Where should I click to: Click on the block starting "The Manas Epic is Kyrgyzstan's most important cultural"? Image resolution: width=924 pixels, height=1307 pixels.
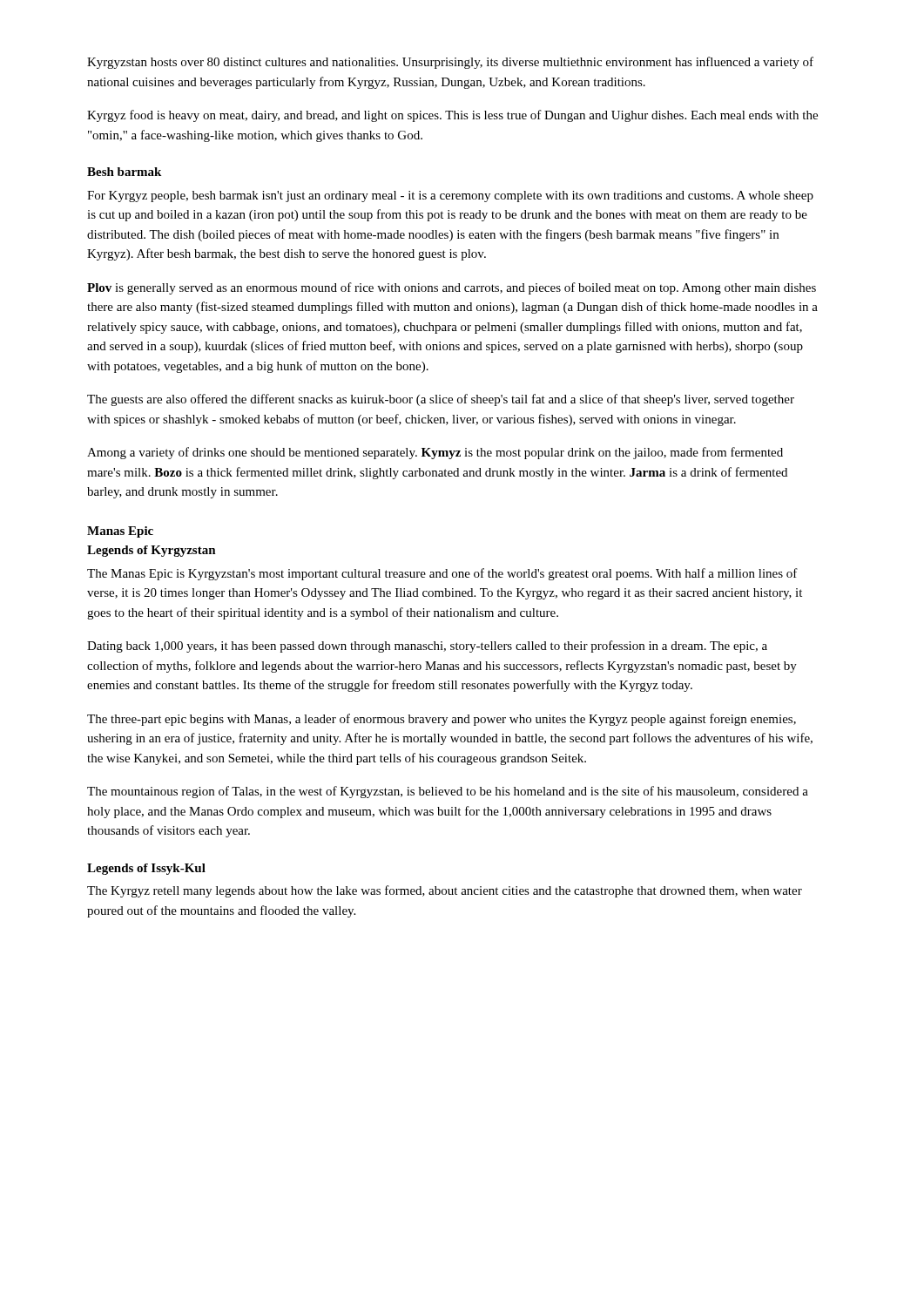click(445, 593)
